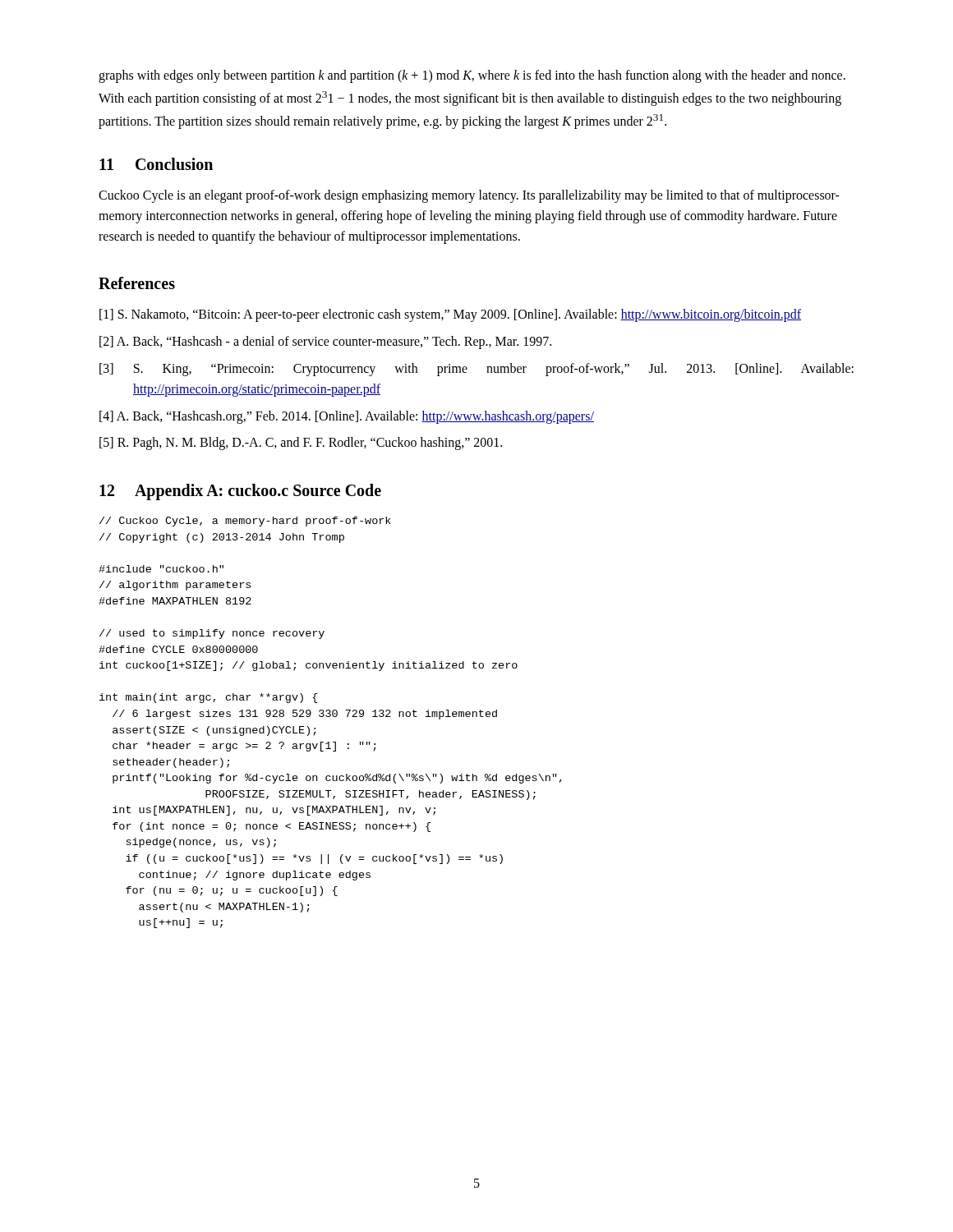Select the text block that says "Cuckoo Cycle is"

coord(469,215)
